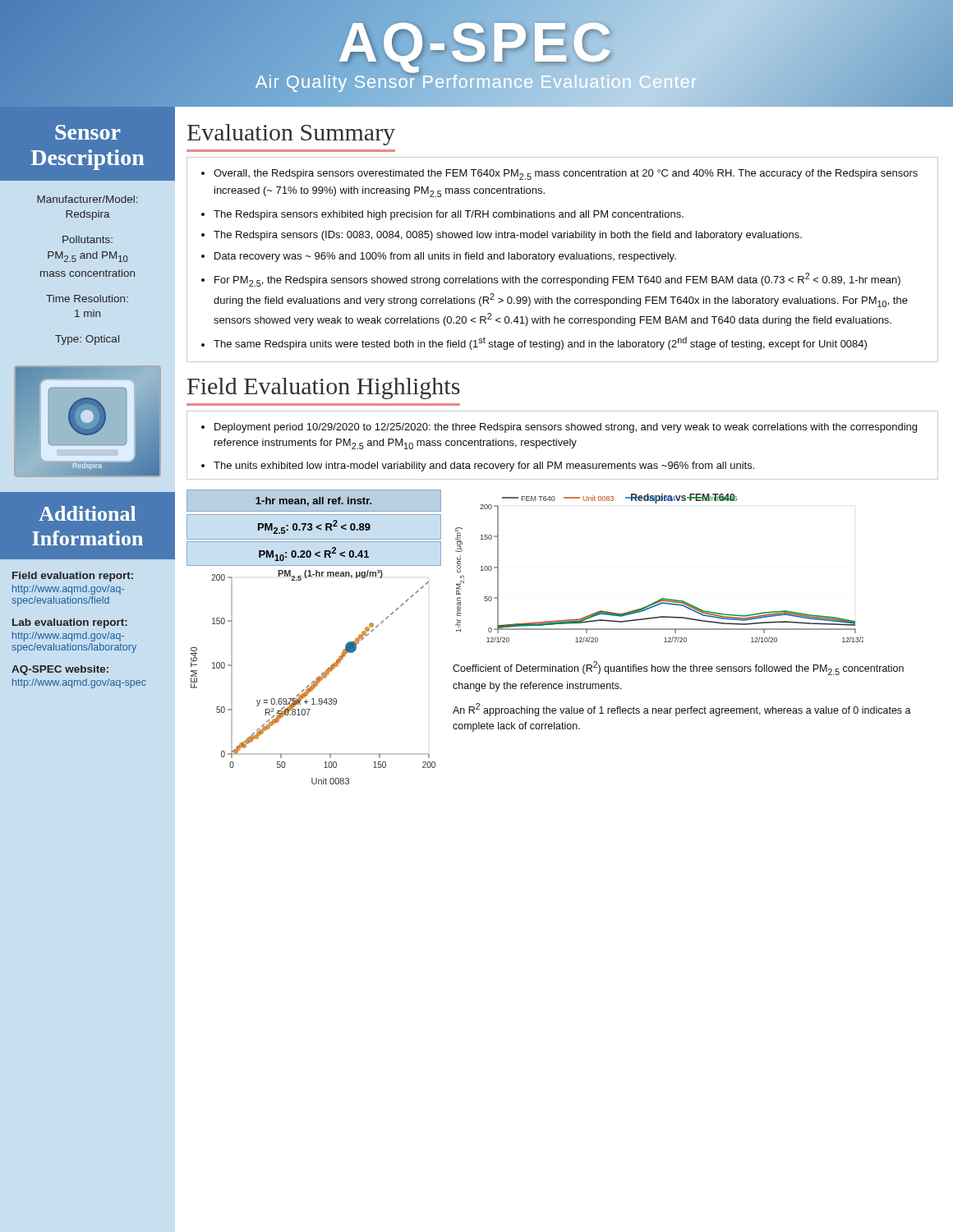This screenshot has height=1232, width=953.
Task: Find the block on this page that starts "Coefficient of Determination (R2) quantifies"
Action: tap(678, 676)
